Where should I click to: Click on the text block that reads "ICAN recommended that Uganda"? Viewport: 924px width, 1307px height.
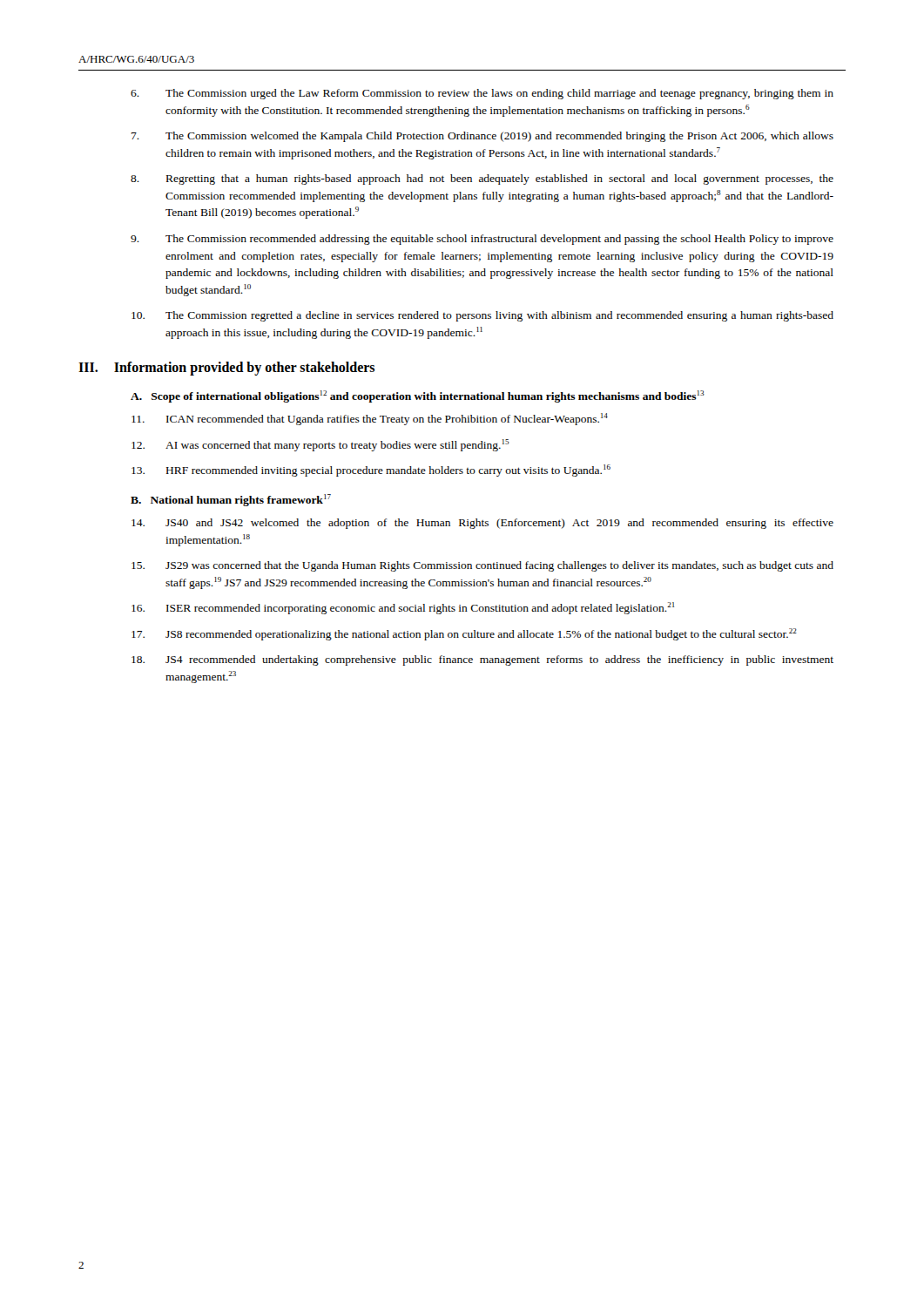coord(482,419)
